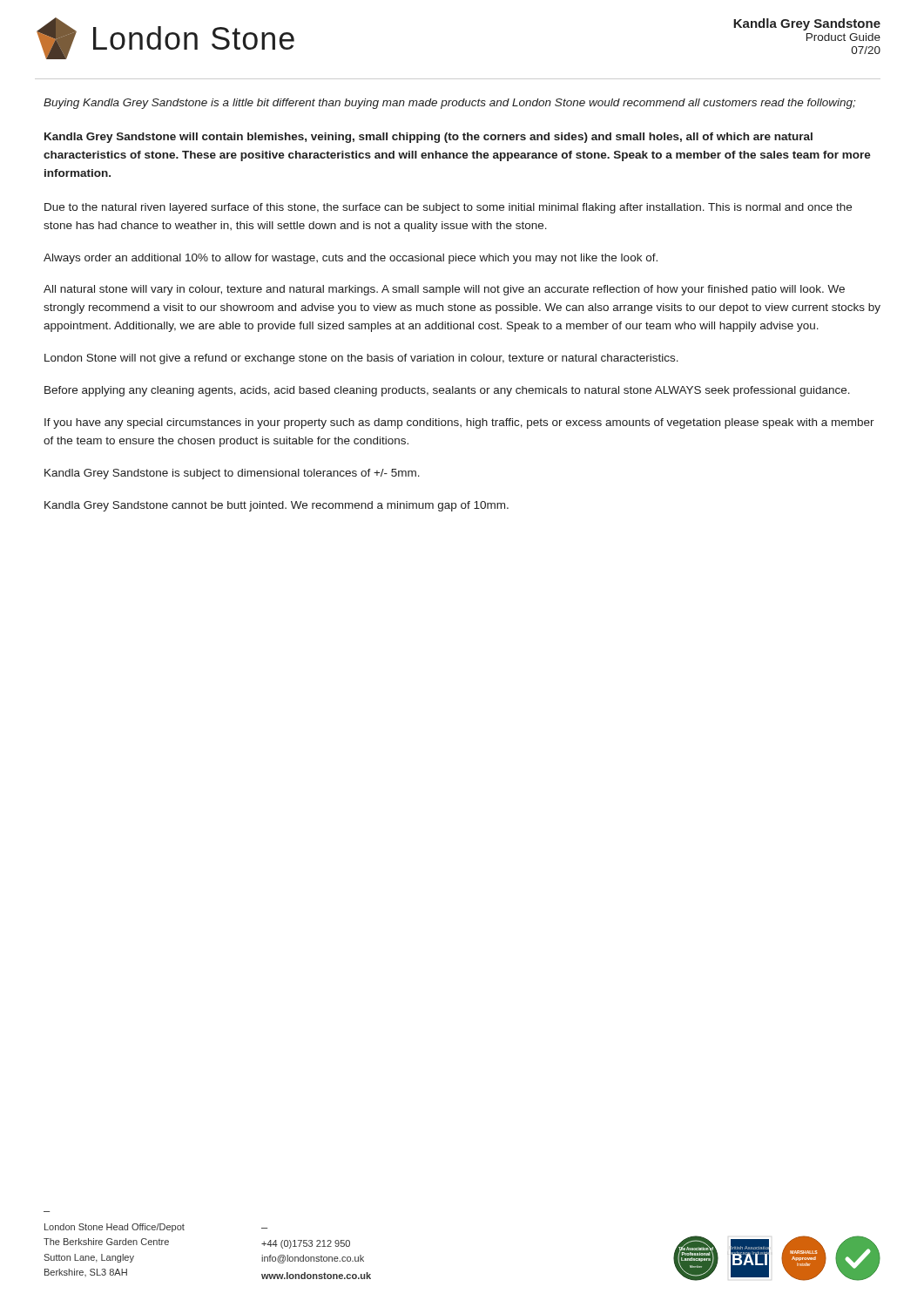Locate the text block that says "London Stone will not give a"

(361, 358)
